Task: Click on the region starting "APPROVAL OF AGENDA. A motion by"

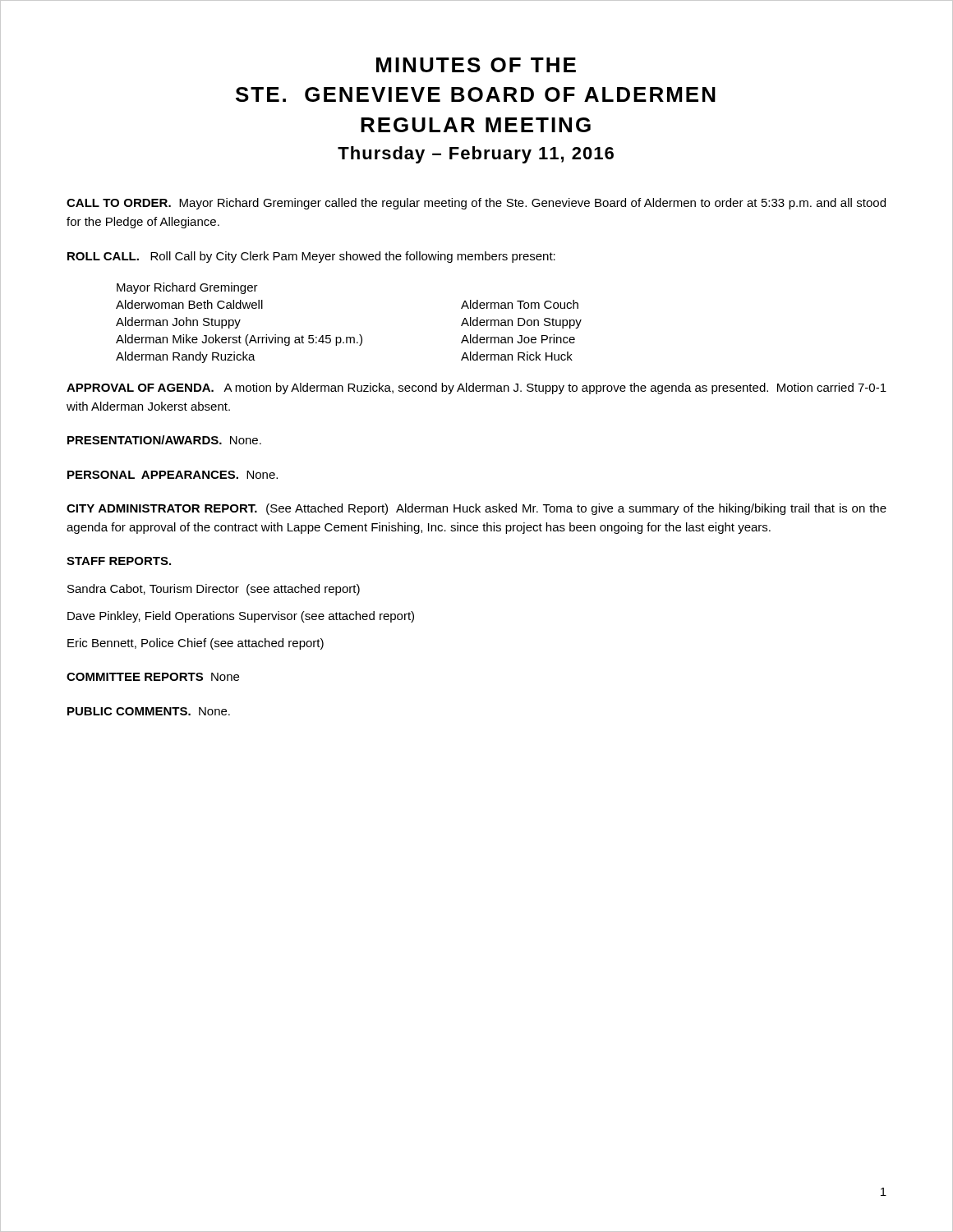Action: coord(476,397)
